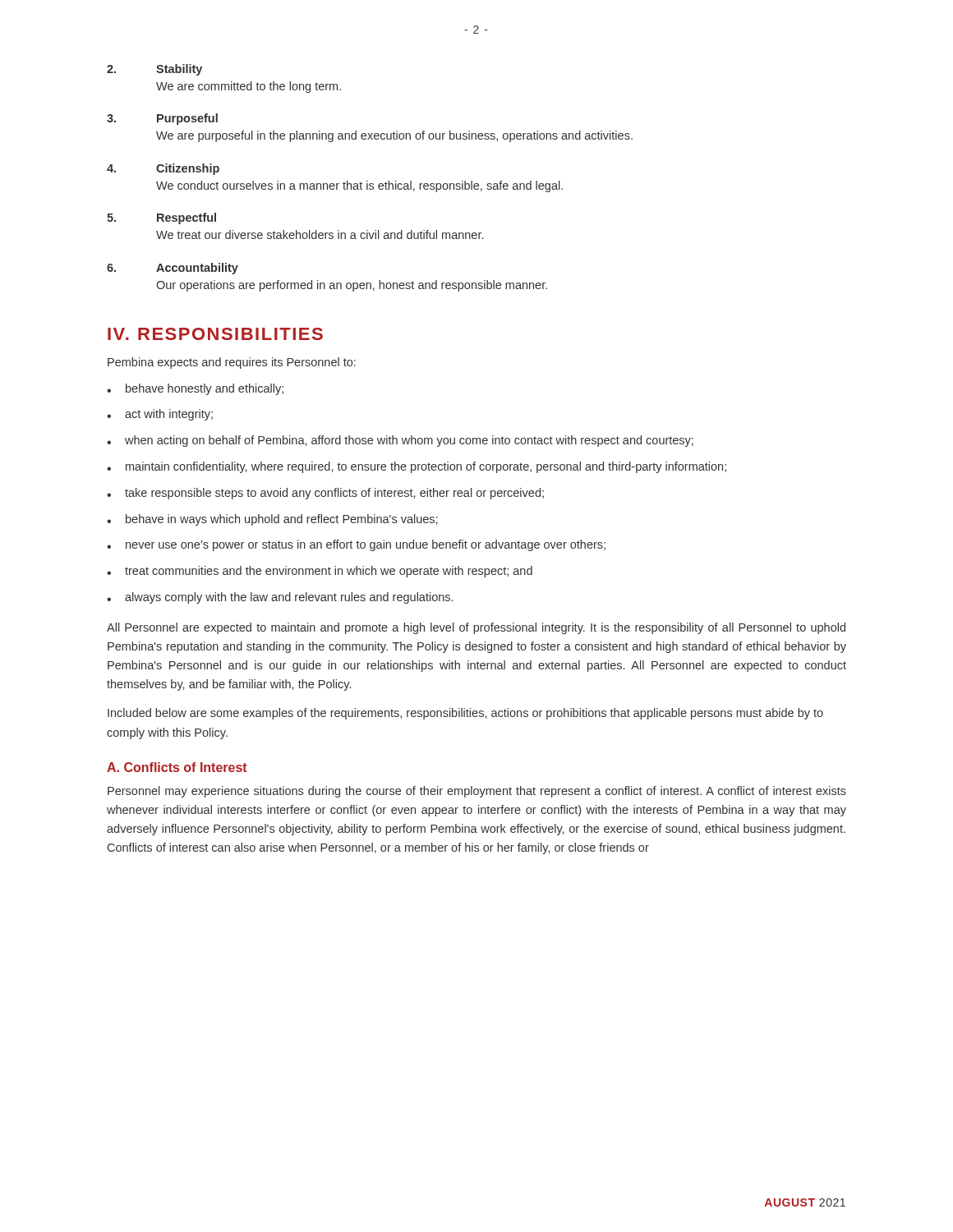Locate the list item that says "•take responsible steps to avoid any"
The image size is (953, 1232).
pos(326,495)
